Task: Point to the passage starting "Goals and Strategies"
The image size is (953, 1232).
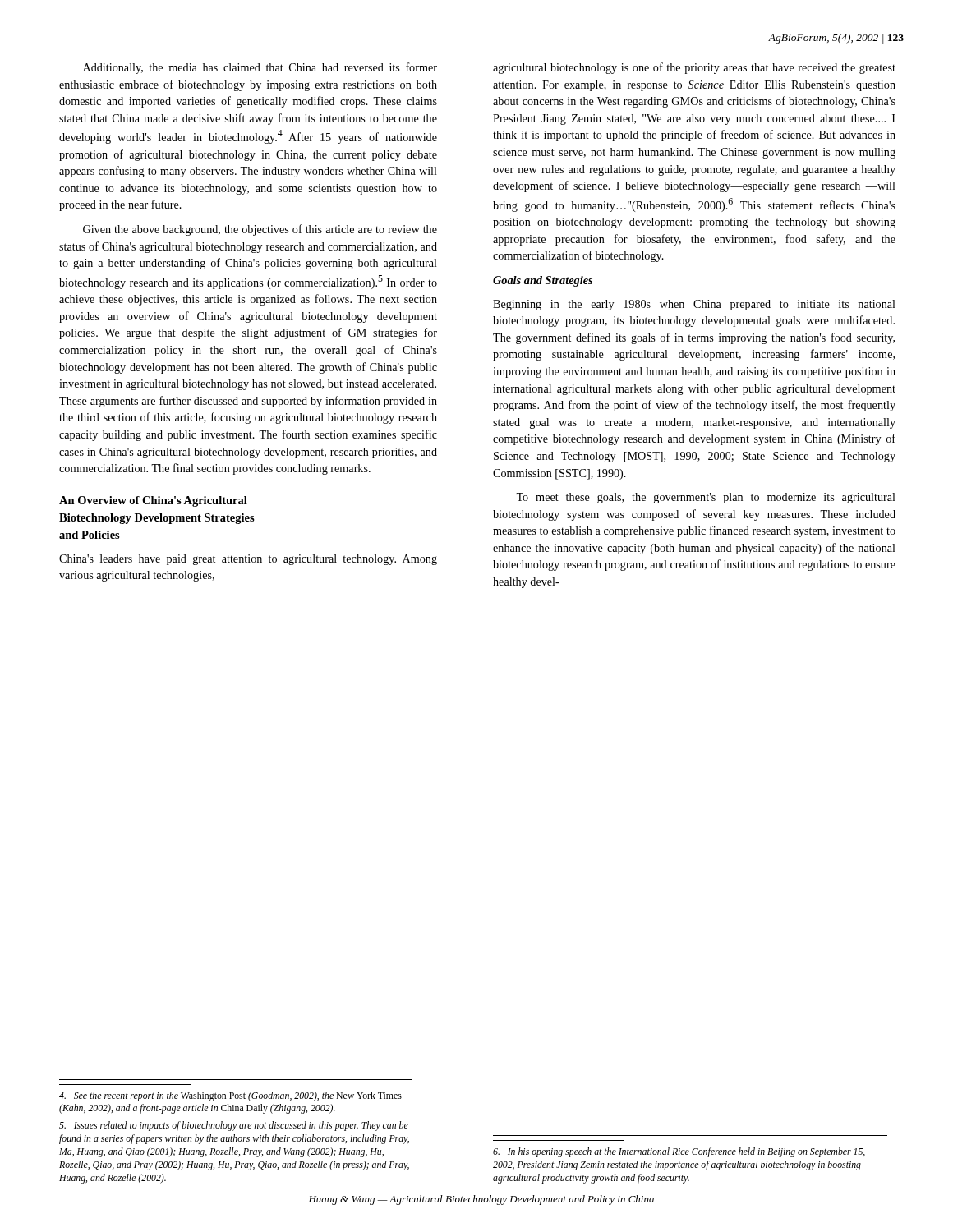Action: click(543, 280)
